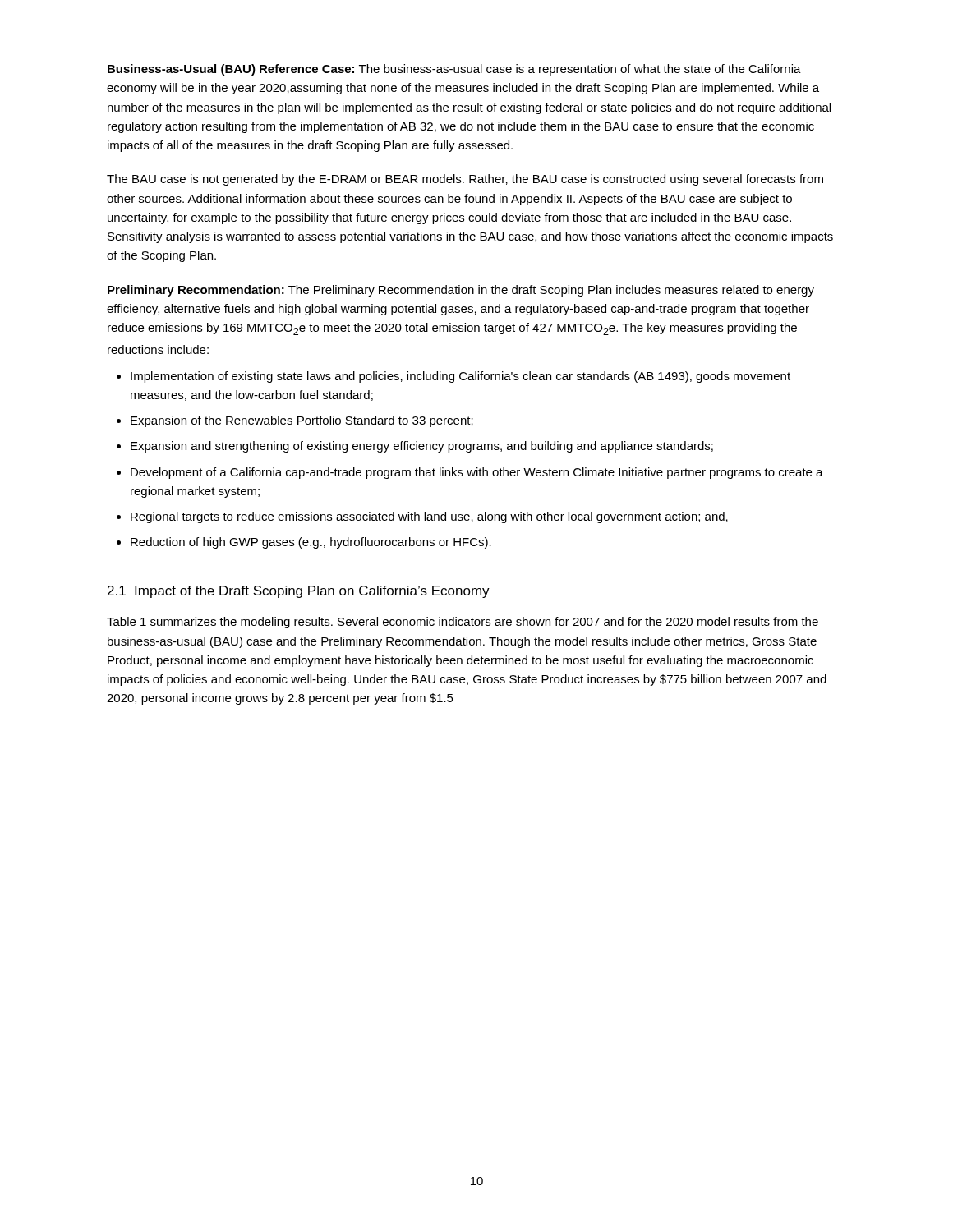The width and height of the screenshot is (953, 1232).
Task: Locate the text starting "Table 1 summarizes the modeling results."
Action: click(x=467, y=660)
